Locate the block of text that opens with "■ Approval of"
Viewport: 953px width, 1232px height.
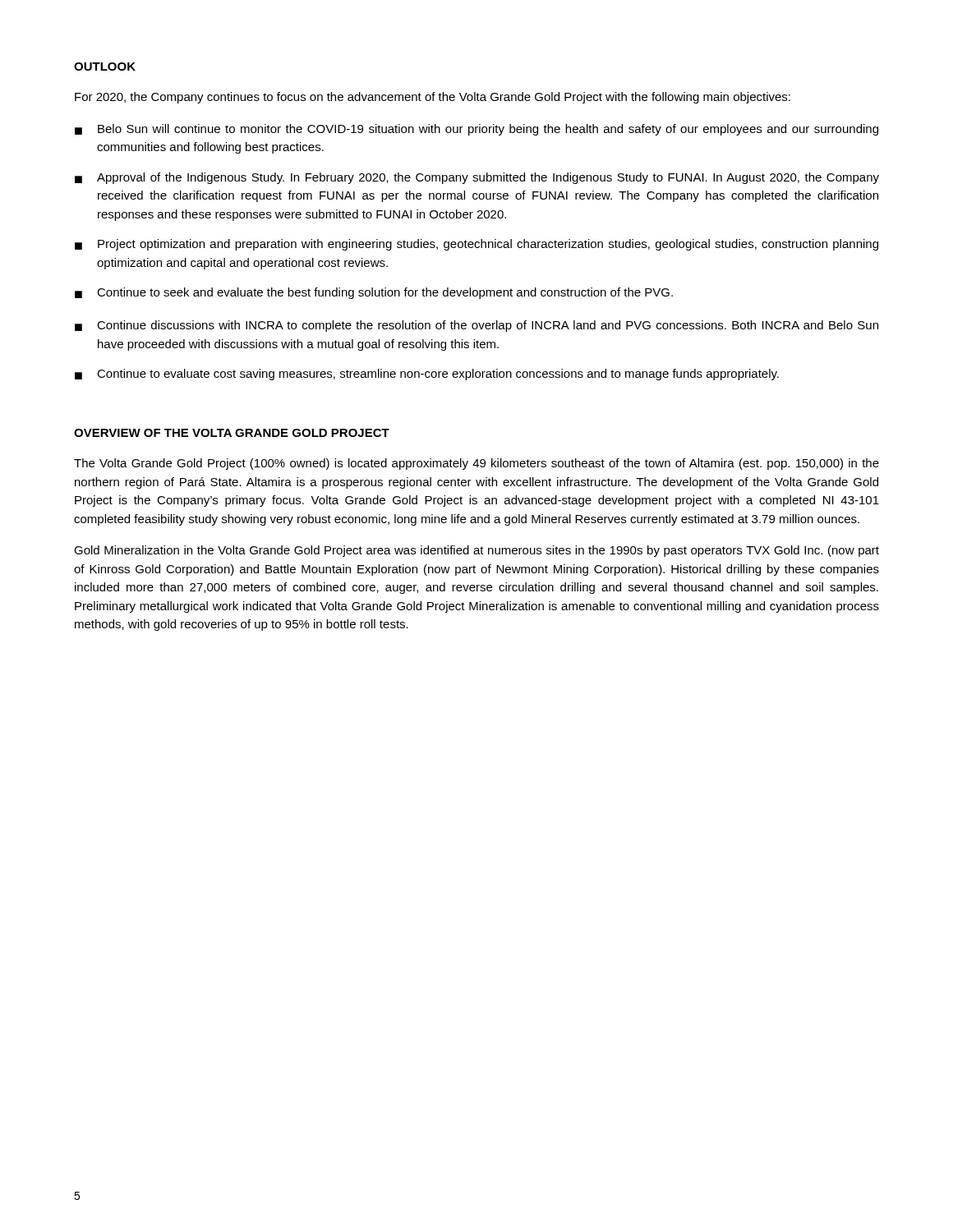point(476,196)
